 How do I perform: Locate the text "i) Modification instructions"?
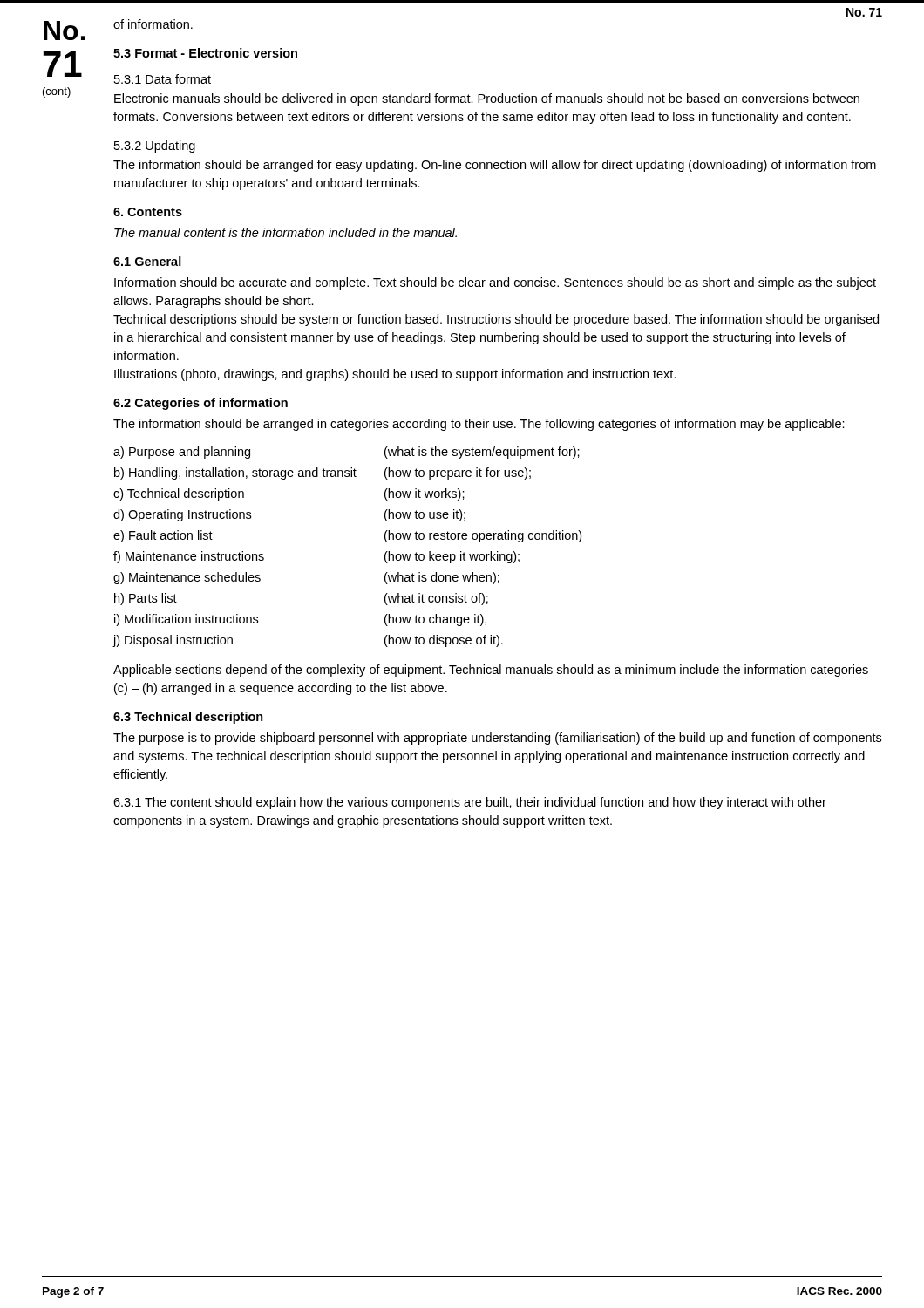point(186,619)
